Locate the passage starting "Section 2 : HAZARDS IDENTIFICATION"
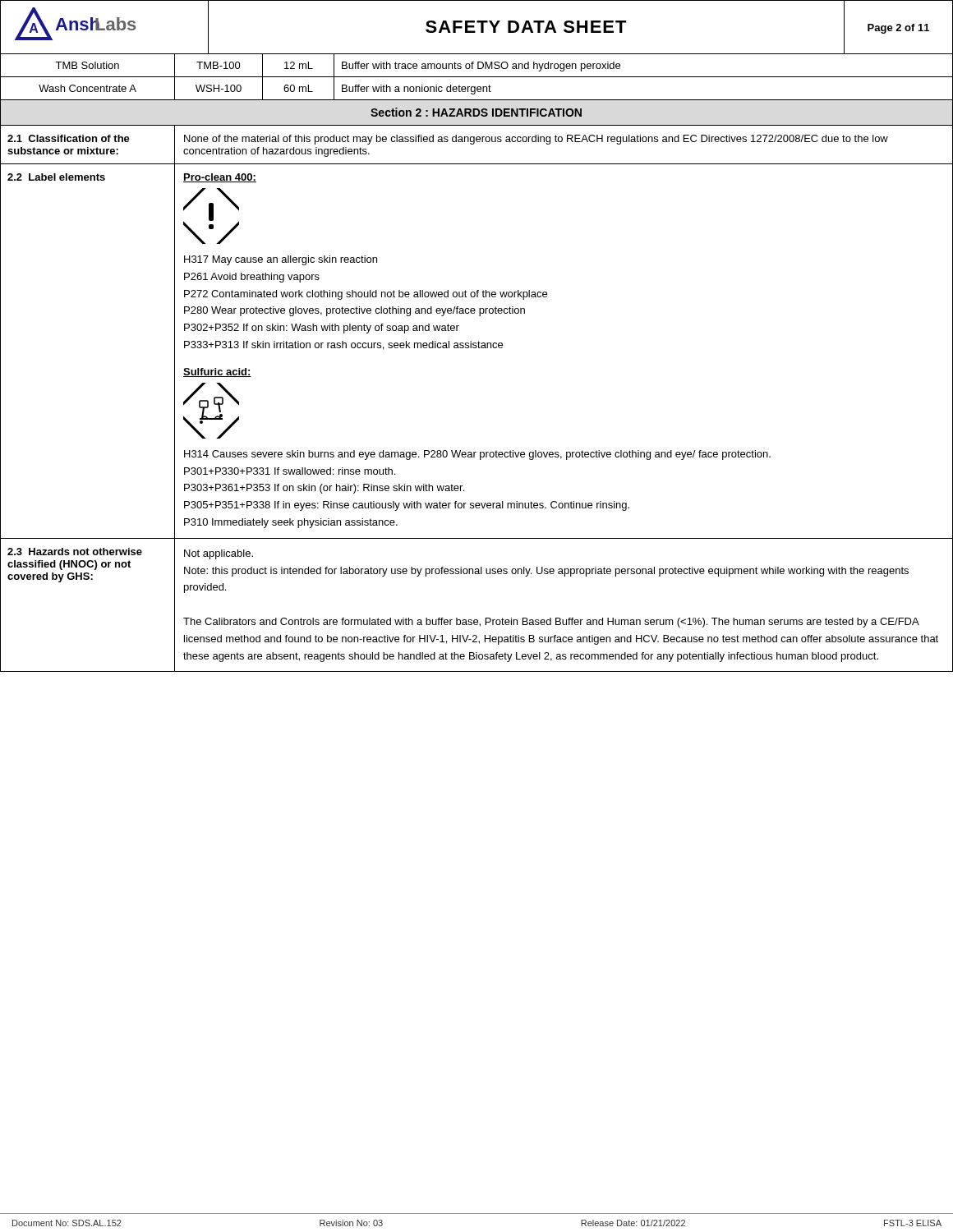This screenshot has height=1232, width=953. [476, 113]
